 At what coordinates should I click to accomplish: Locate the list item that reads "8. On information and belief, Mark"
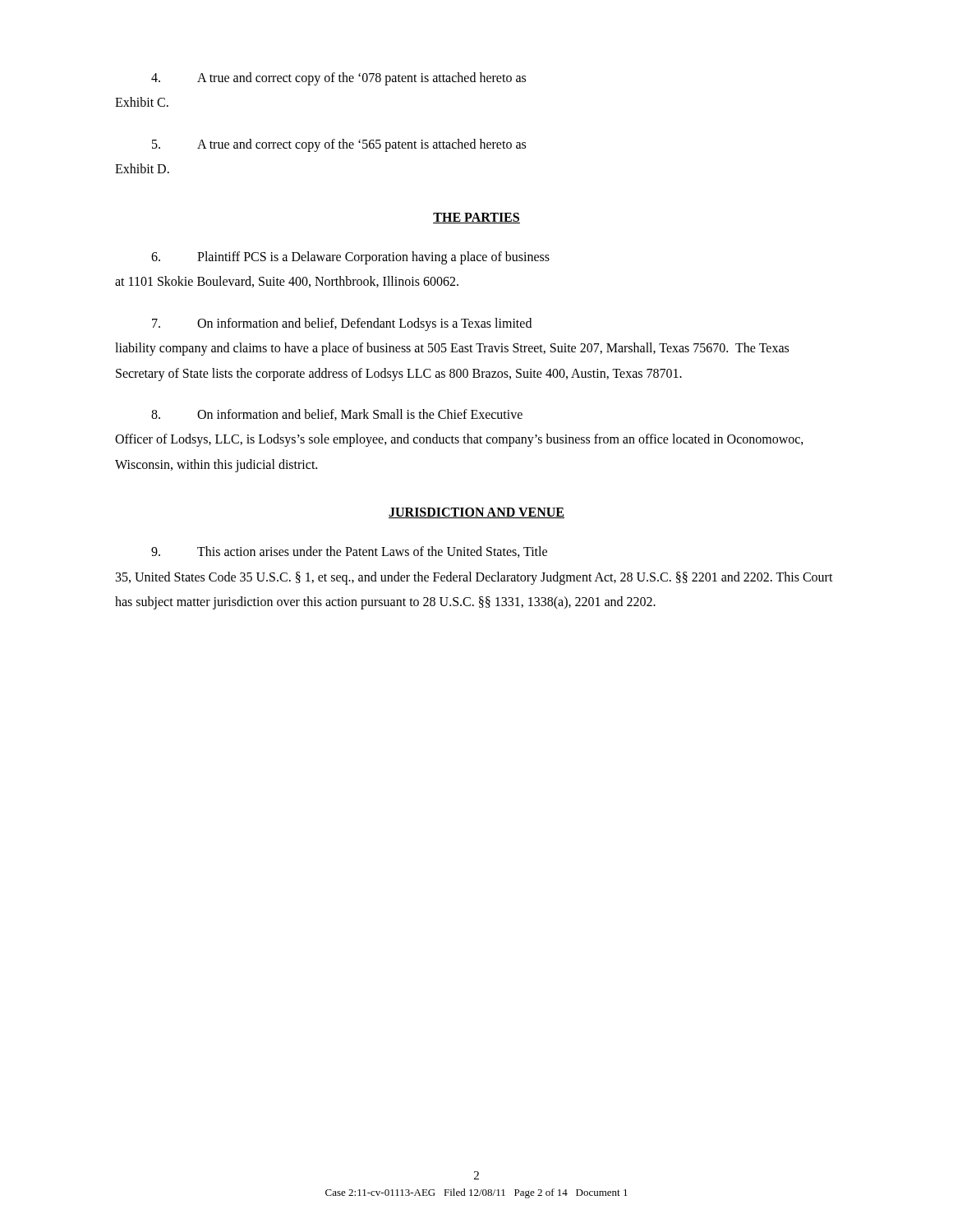(476, 440)
